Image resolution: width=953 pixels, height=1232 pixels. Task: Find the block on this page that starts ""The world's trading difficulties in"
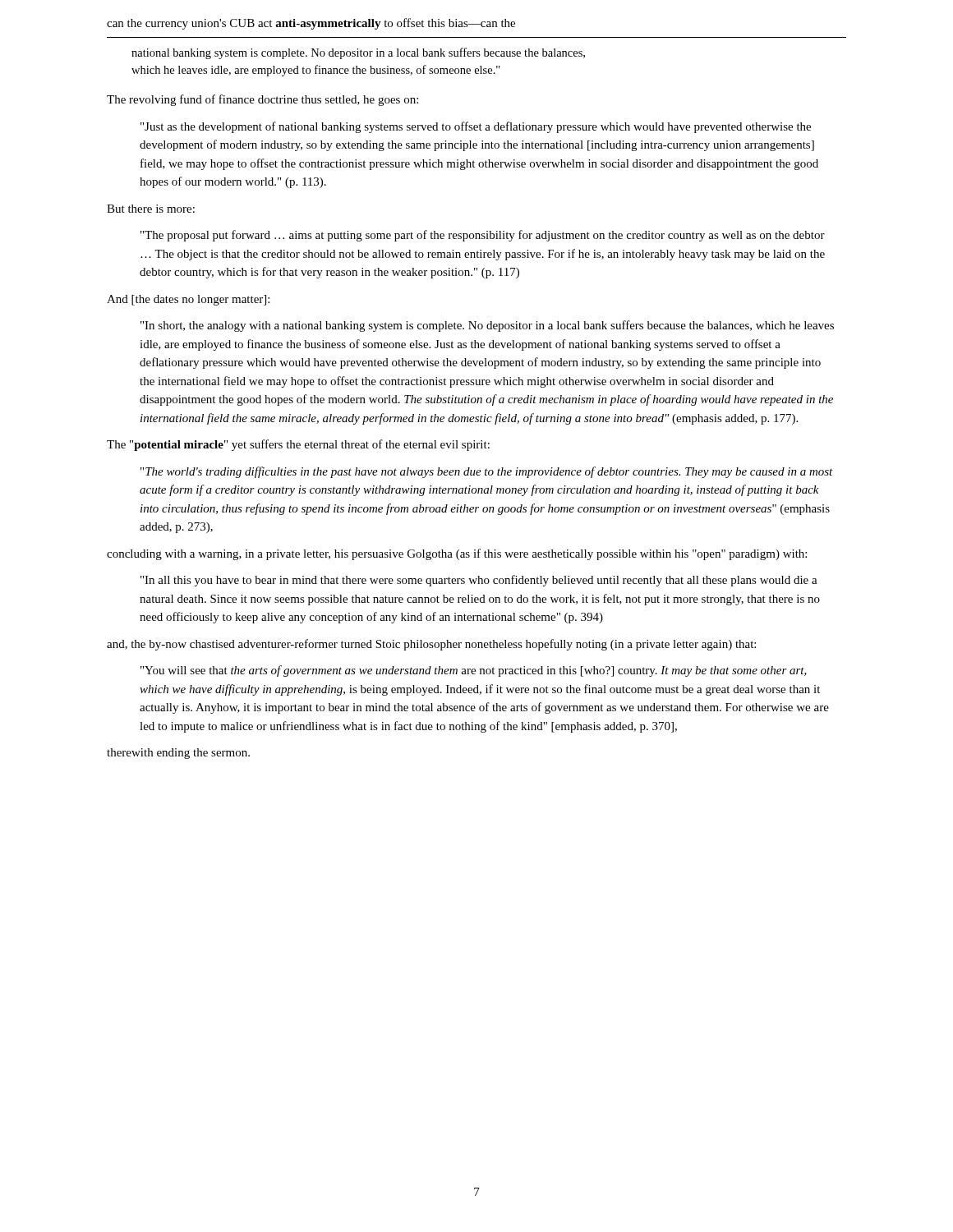(486, 499)
